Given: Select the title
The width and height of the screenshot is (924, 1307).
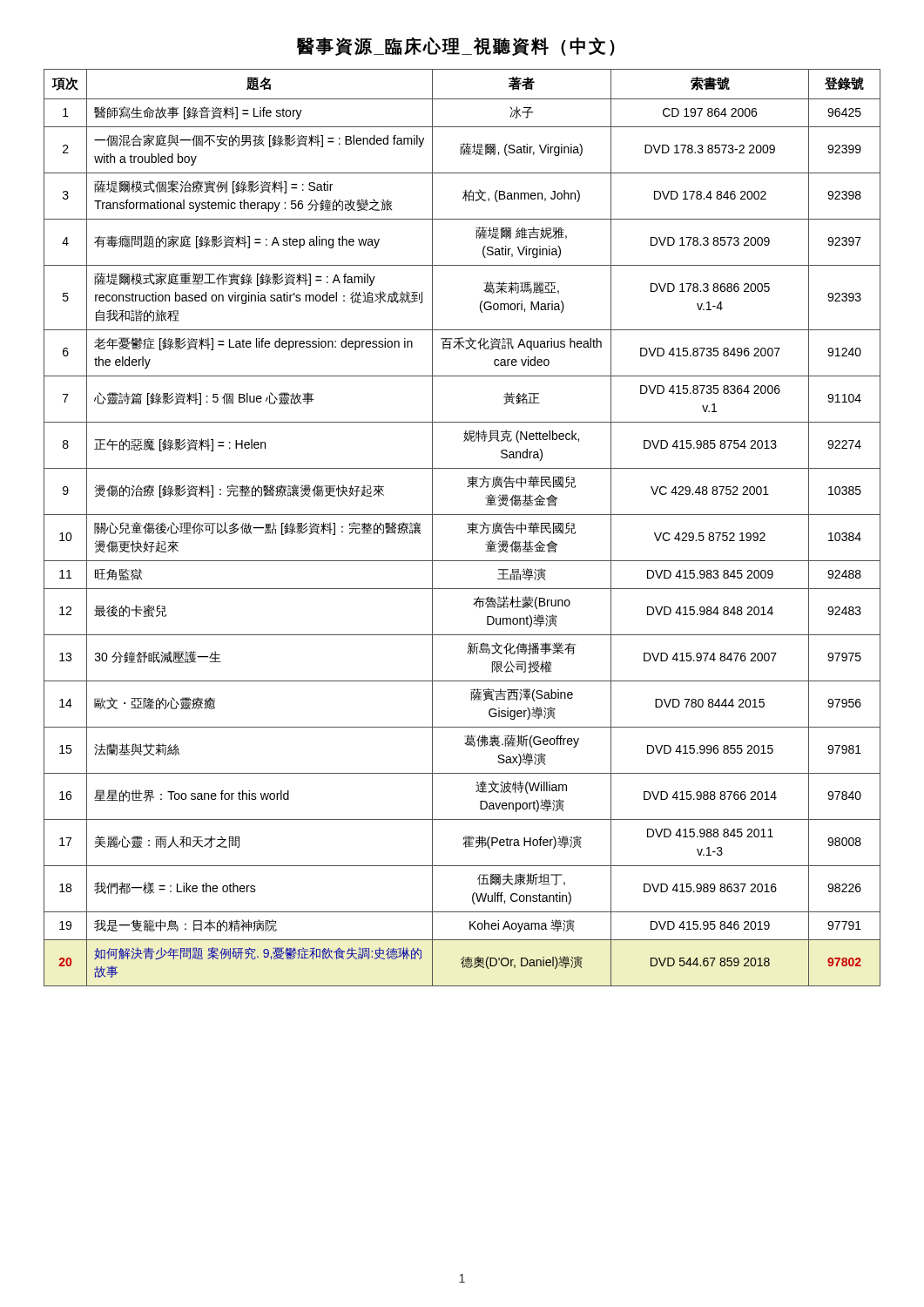Looking at the screenshot, I should tap(462, 46).
